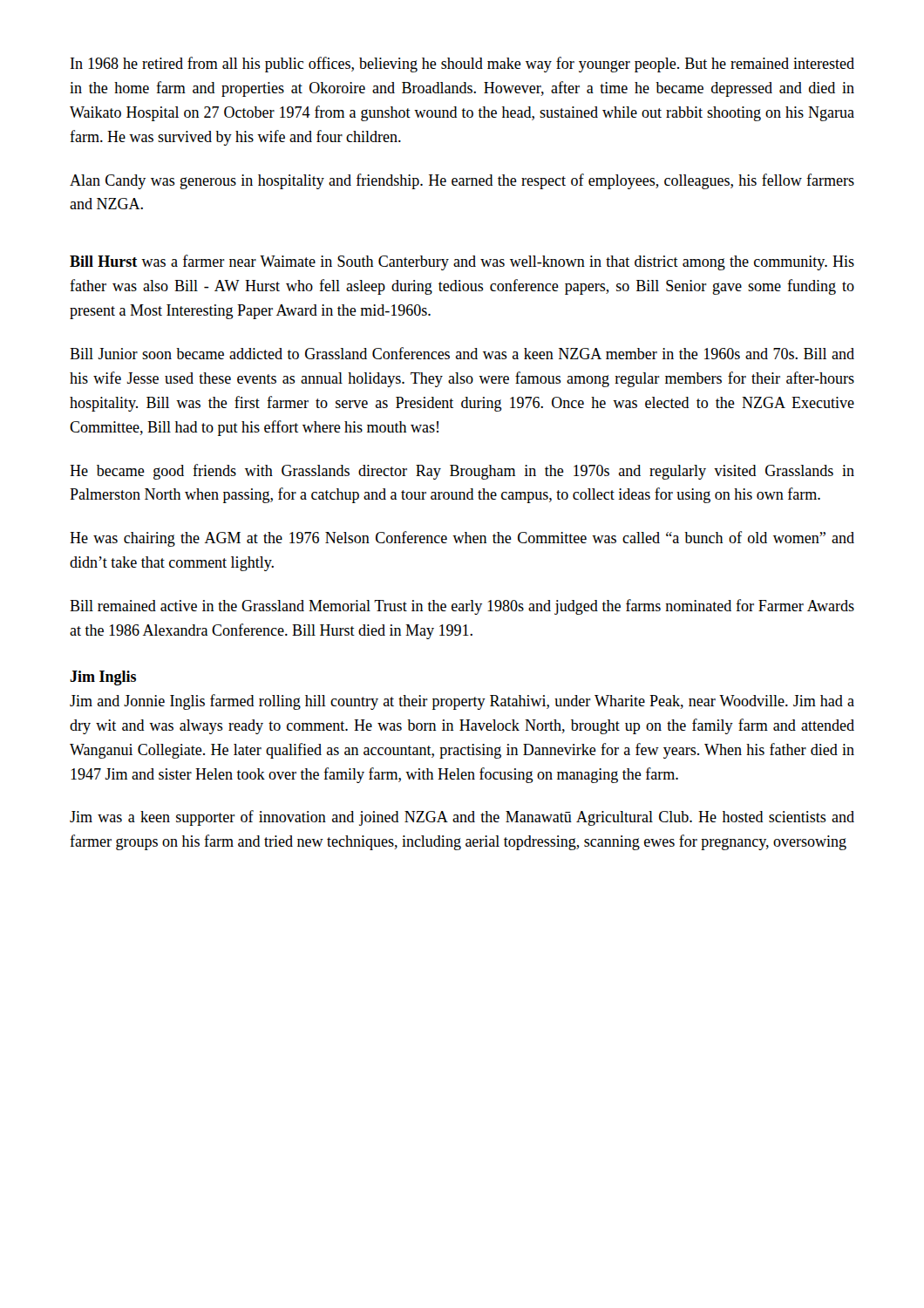Find a section header

(x=103, y=677)
